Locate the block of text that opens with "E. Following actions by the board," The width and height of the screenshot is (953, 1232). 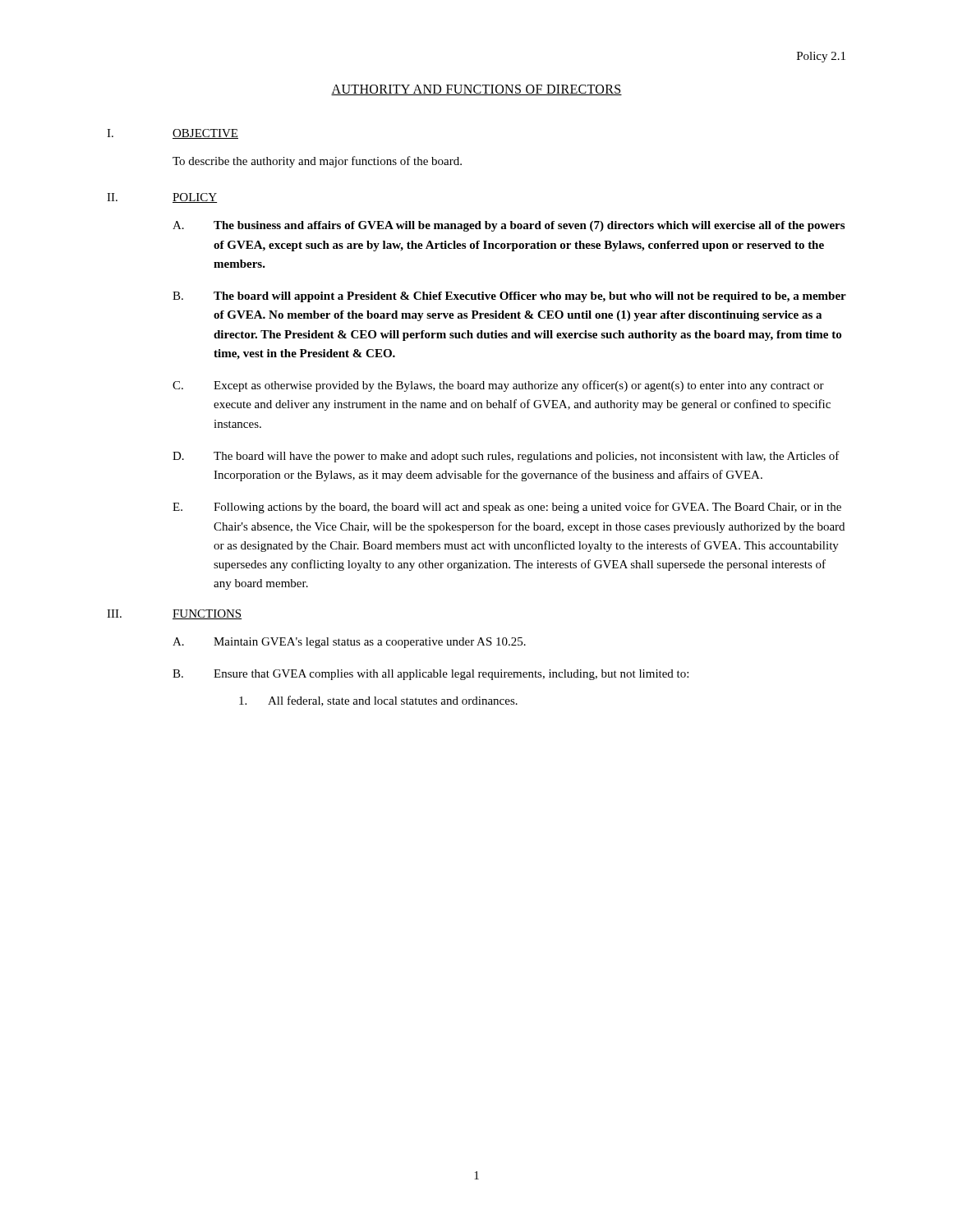509,546
